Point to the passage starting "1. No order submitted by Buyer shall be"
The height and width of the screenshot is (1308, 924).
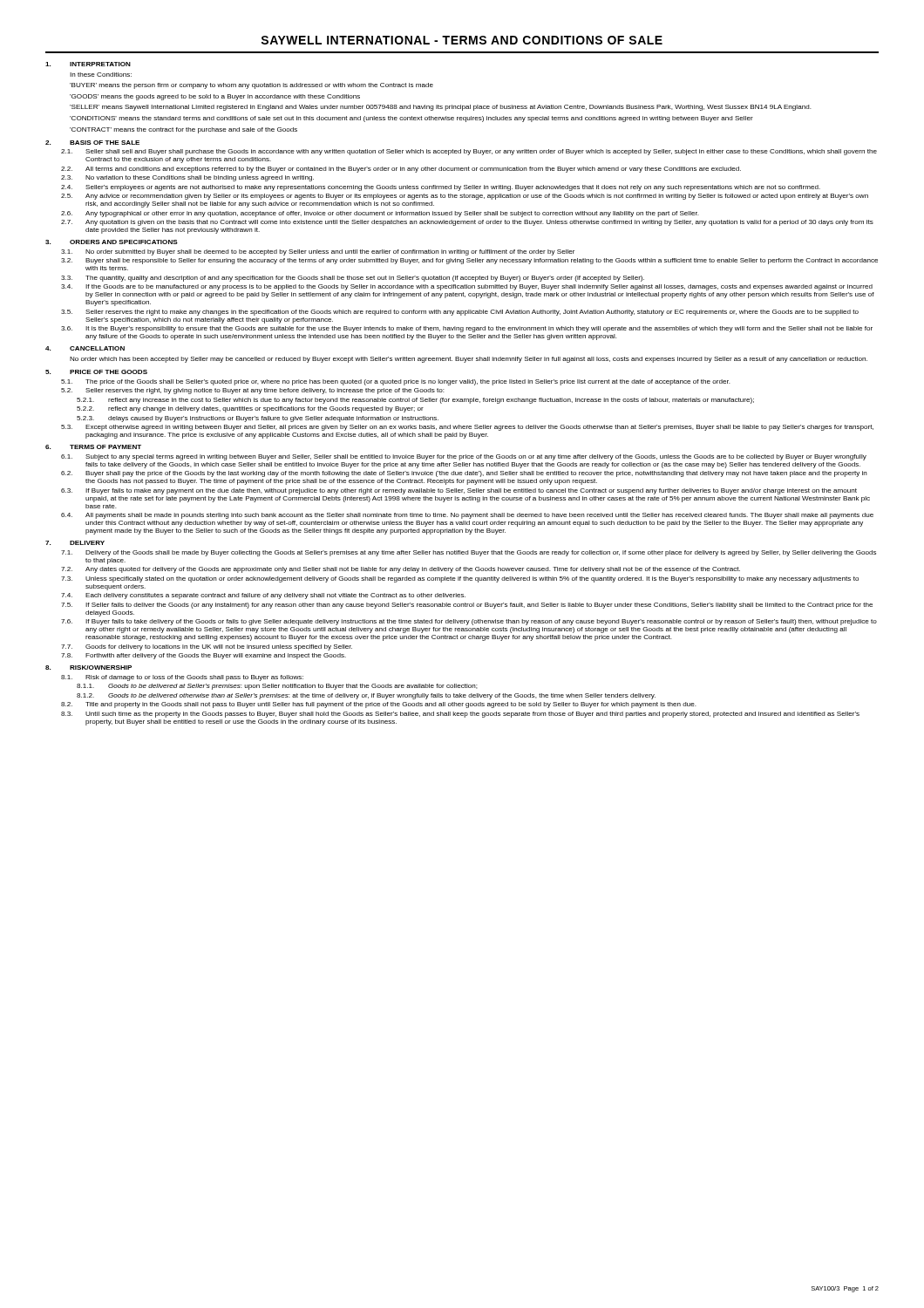coord(470,294)
